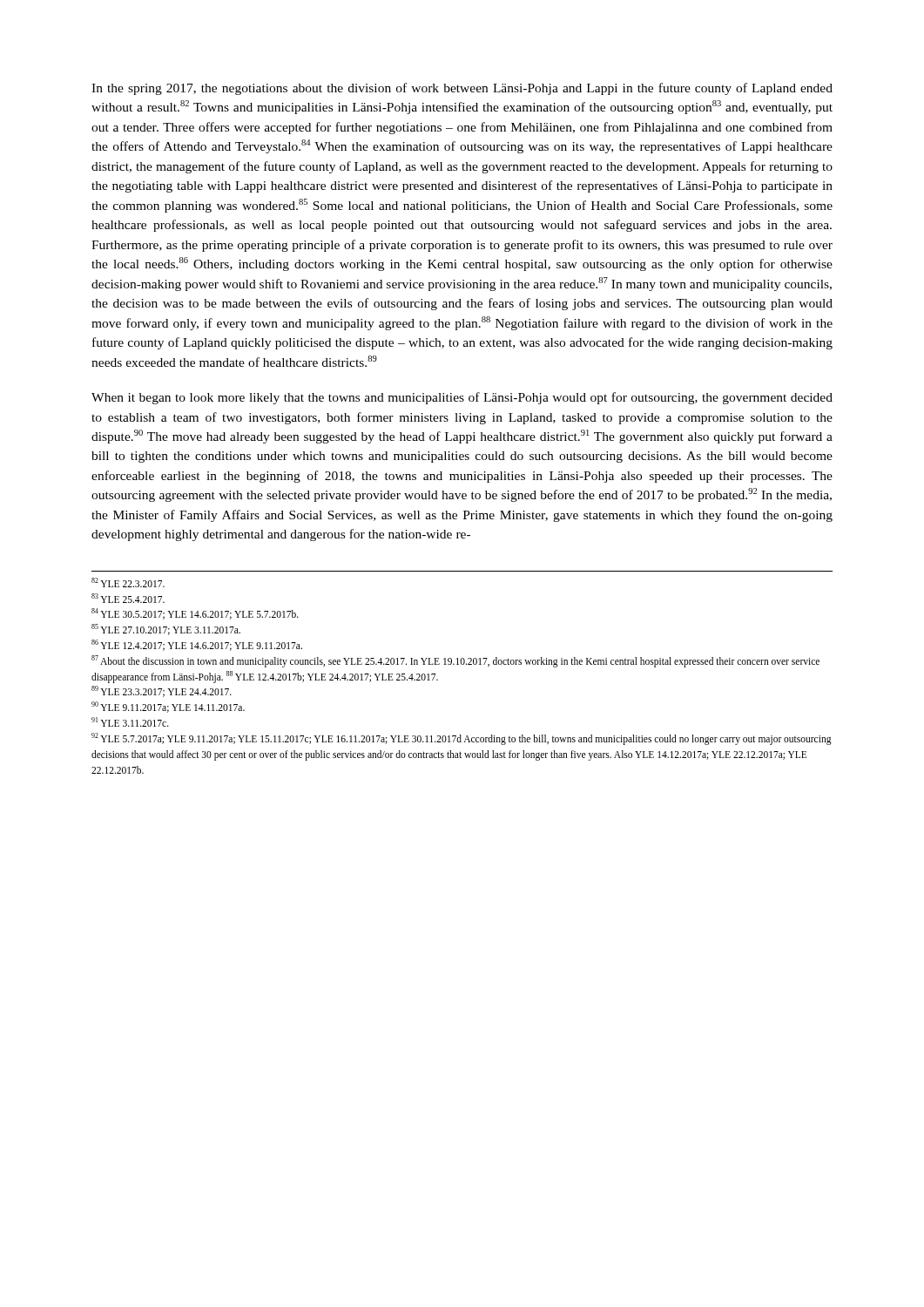Select the footnote with the text "84 YLE 30.5.2017;"
Image resolution: width=924 pixels, height=1307 pixels.
pyautogui.click(x=195, y=614)
